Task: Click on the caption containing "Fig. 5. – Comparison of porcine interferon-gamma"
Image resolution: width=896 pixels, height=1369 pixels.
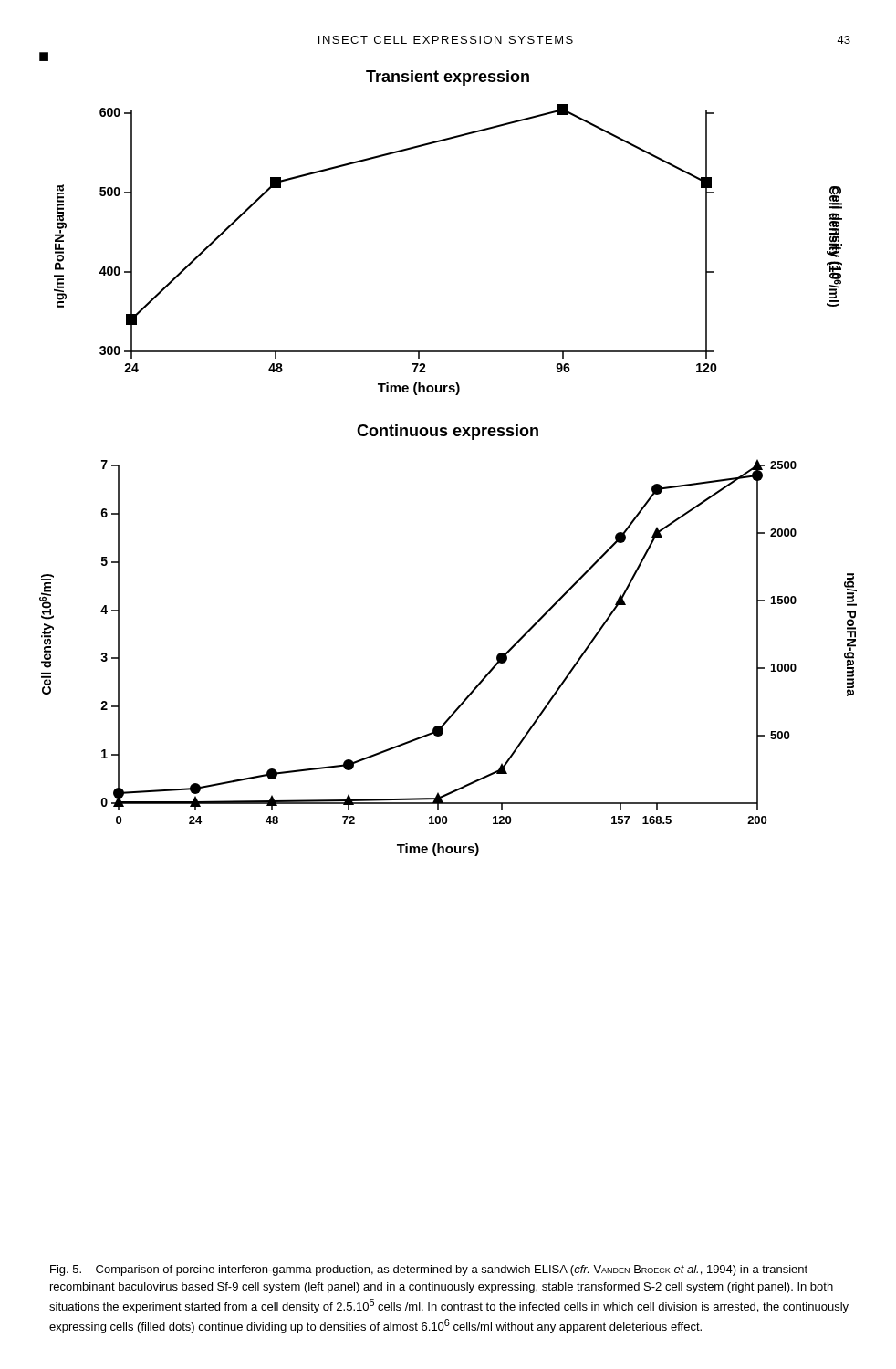Action: (x=449, y=1298)
